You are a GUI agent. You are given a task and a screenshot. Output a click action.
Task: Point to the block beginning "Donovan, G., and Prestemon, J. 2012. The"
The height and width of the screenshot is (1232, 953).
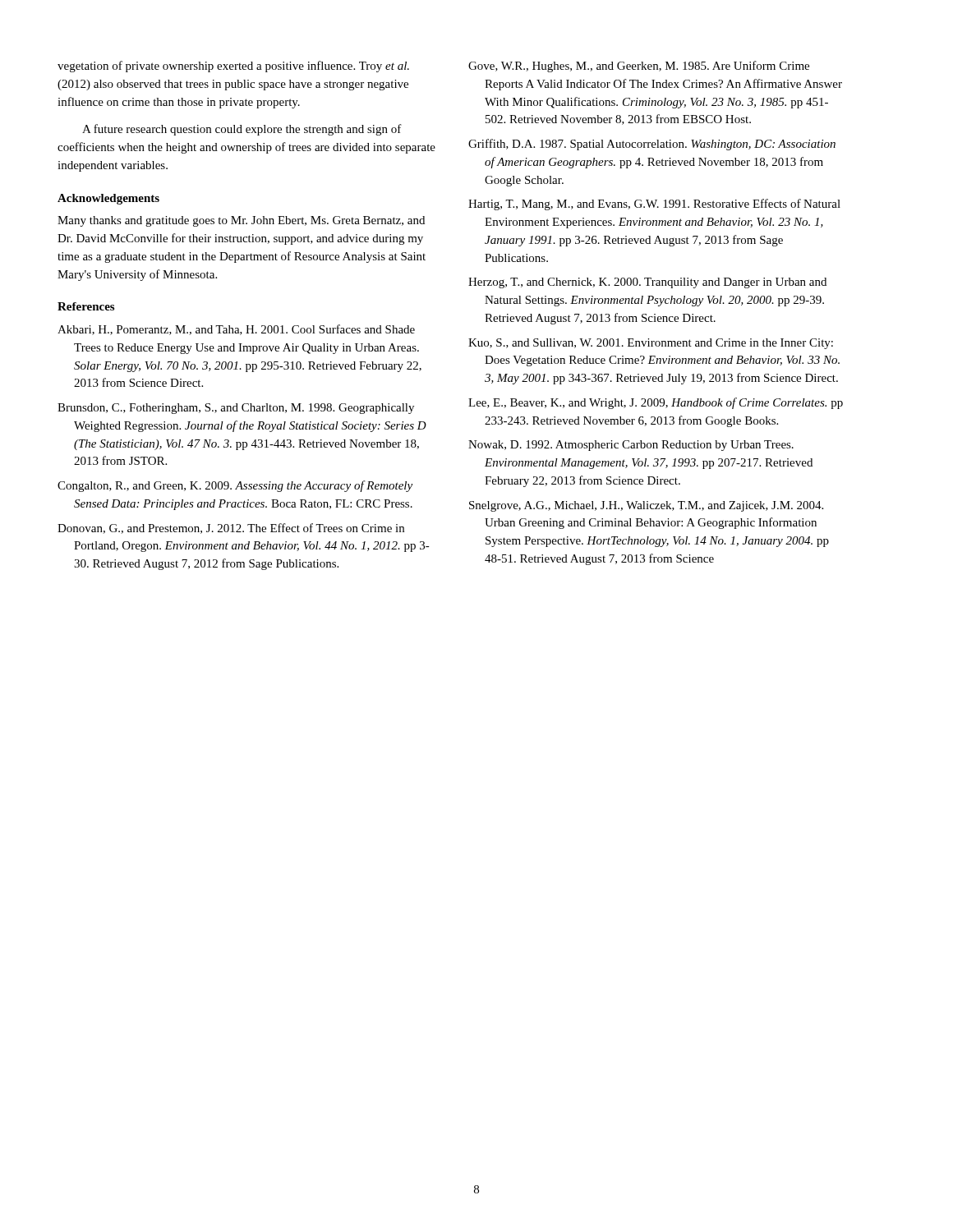[x=243, y=546]
